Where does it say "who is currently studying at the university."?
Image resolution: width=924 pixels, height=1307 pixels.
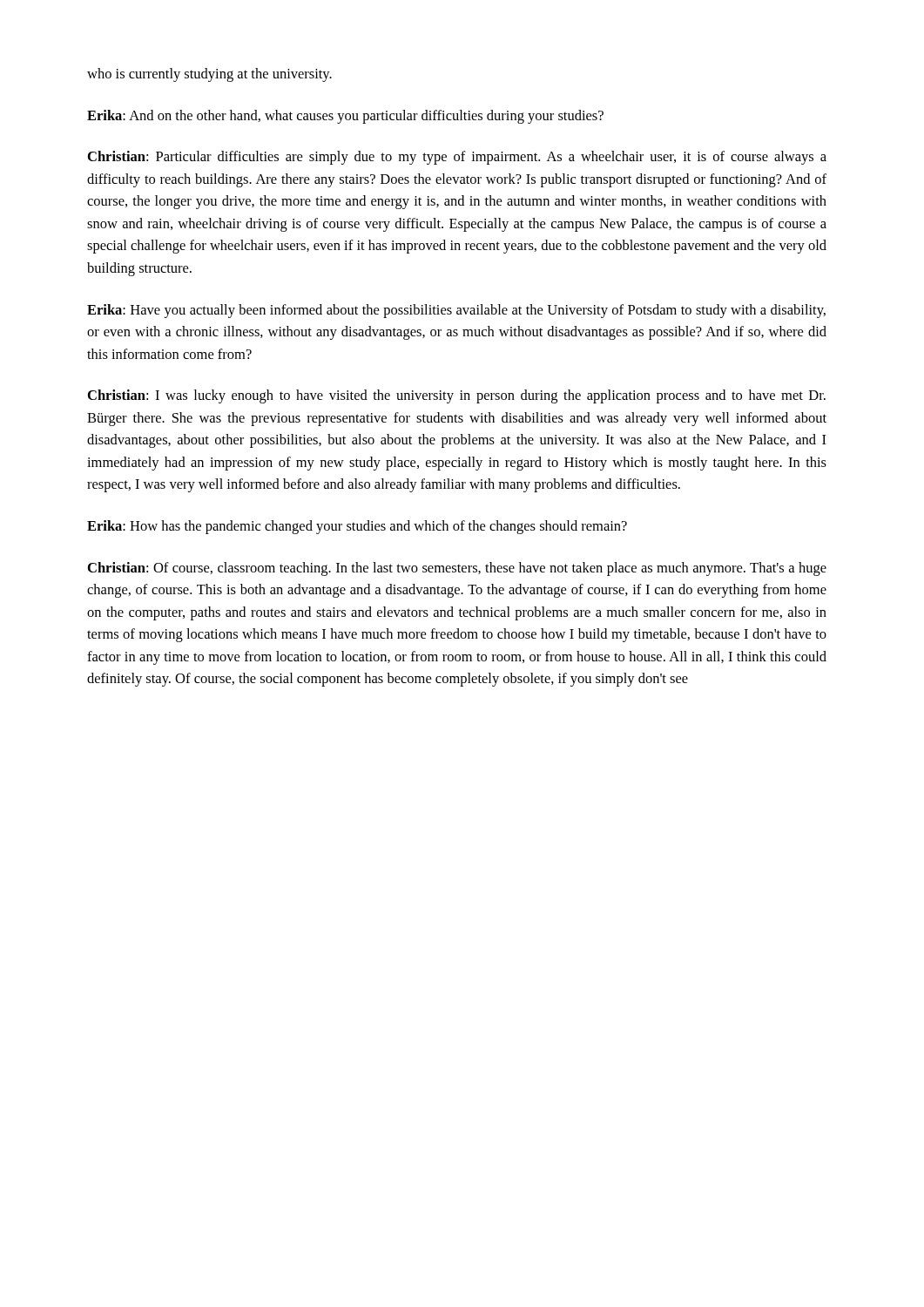click(210, 74)
